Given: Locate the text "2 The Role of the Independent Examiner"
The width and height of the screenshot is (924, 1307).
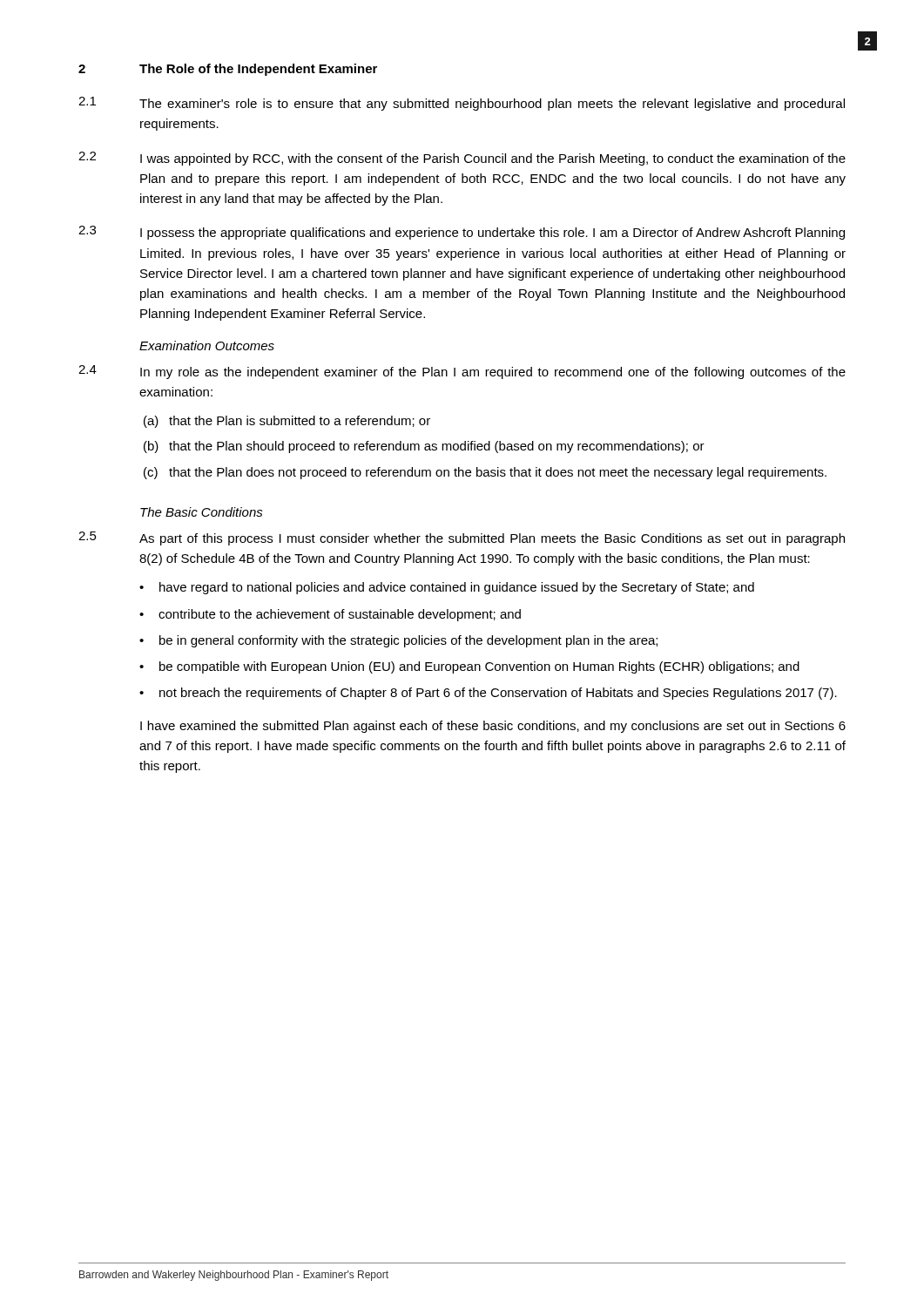Looking at the screenshot, I should (x=228, y=68).
